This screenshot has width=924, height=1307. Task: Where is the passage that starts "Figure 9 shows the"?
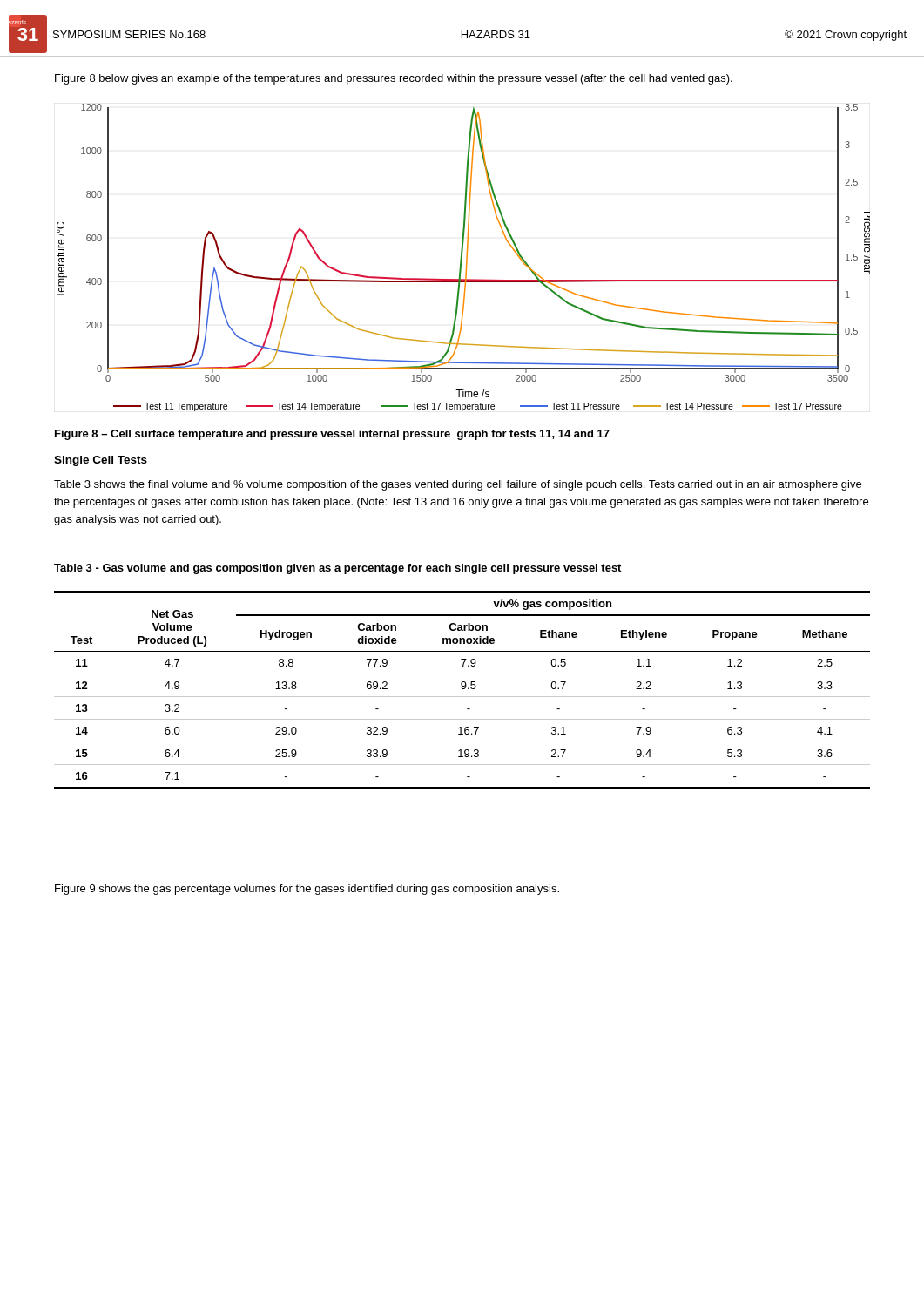pyautogui.click(x=307, y=888)
